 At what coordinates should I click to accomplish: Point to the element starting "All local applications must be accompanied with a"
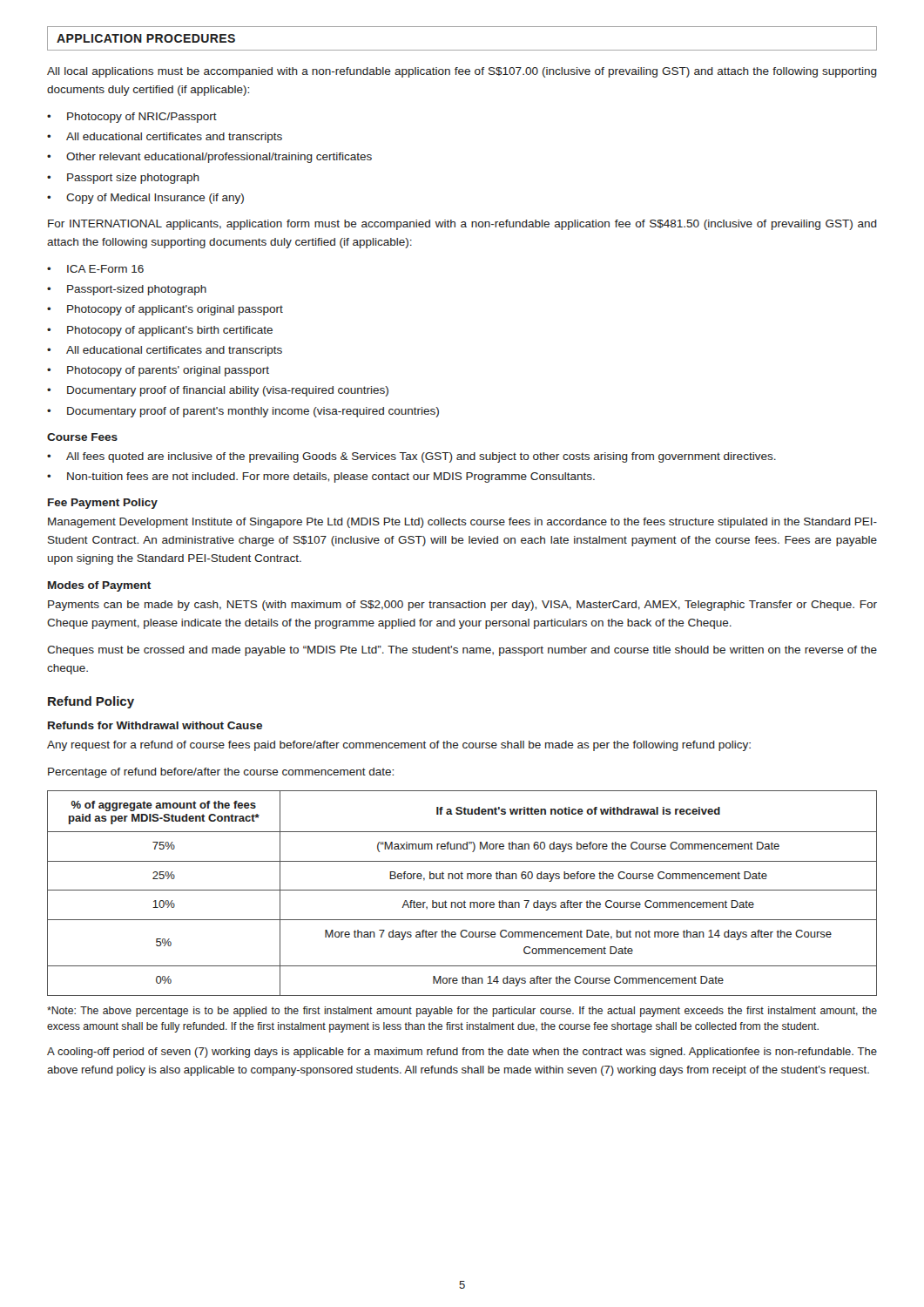[x=462, y=80]
